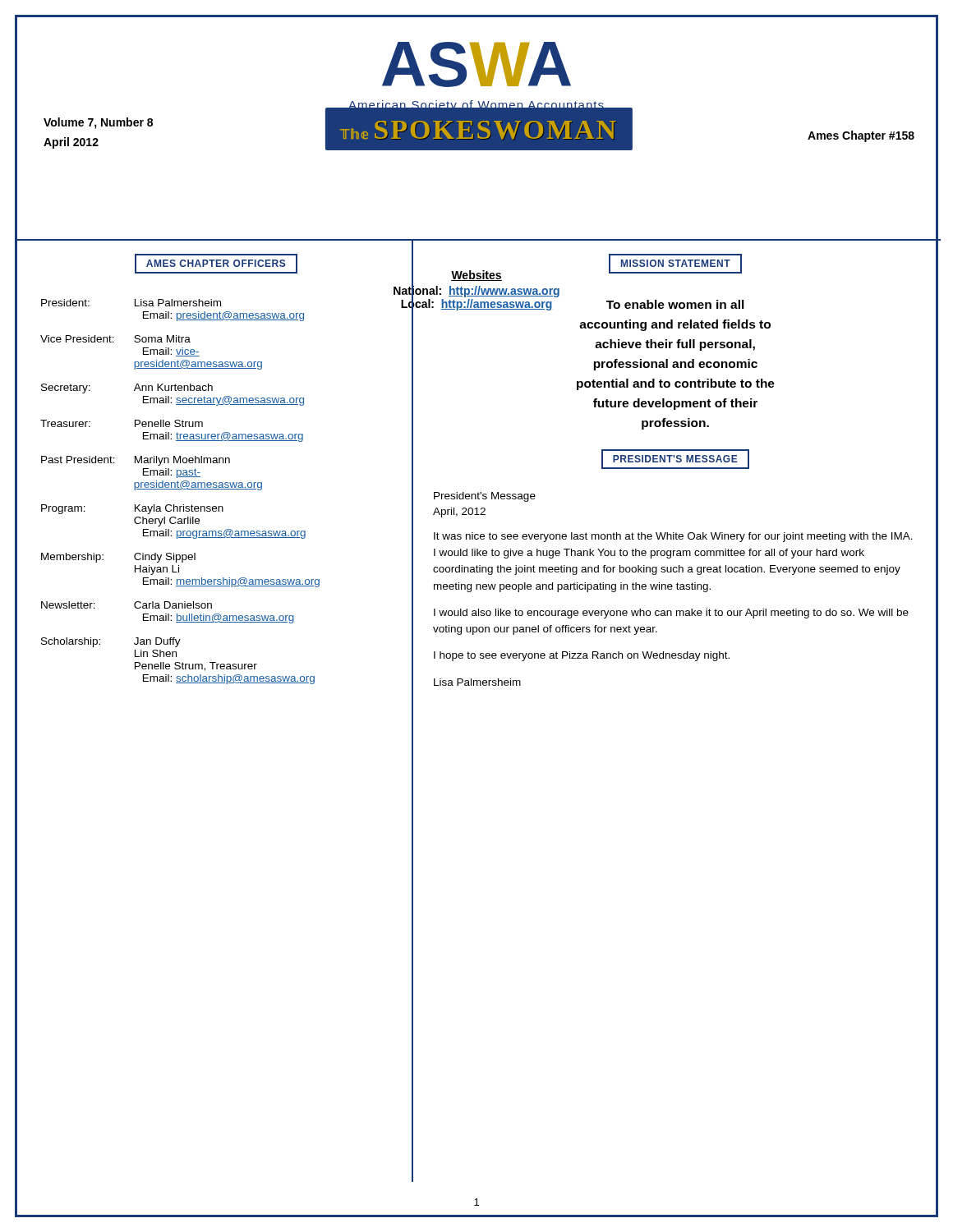Find the list item containing "Scholarship: Jan Duffy"
The width and height of the screenshot is (953, 1232).
tap(178, 659)
